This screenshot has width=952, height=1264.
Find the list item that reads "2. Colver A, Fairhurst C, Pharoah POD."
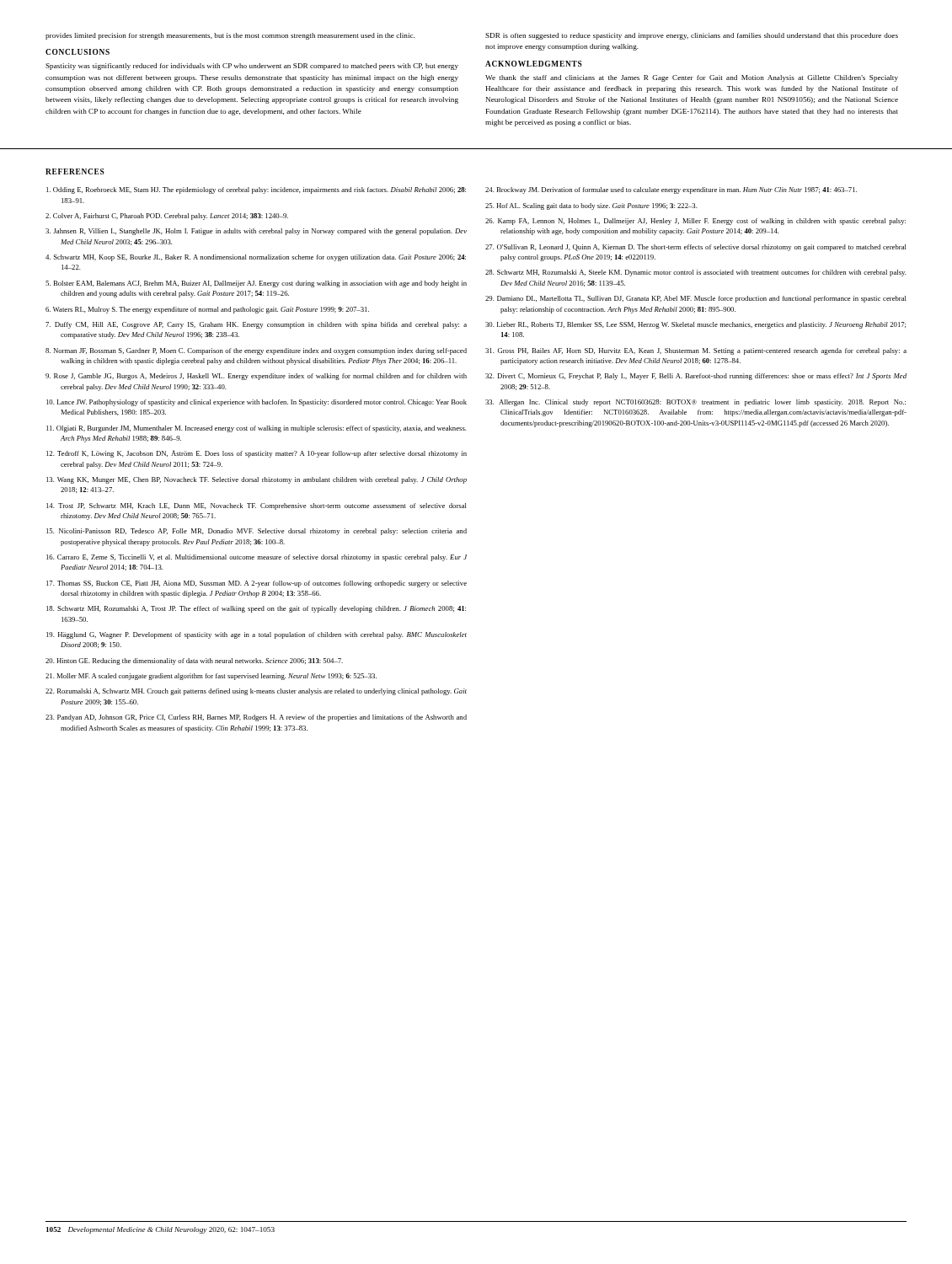coord(167,216)
